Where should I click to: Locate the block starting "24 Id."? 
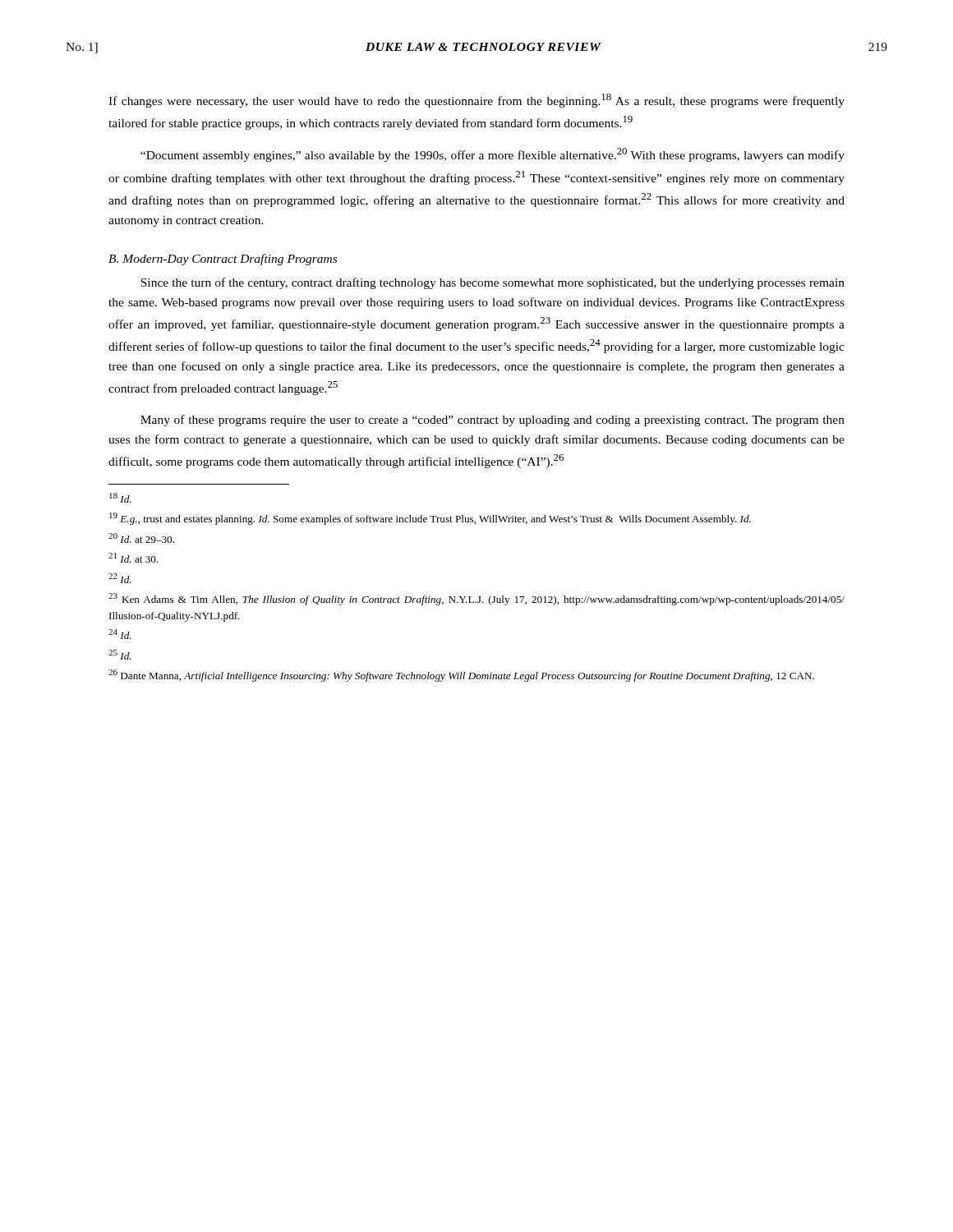120,634
